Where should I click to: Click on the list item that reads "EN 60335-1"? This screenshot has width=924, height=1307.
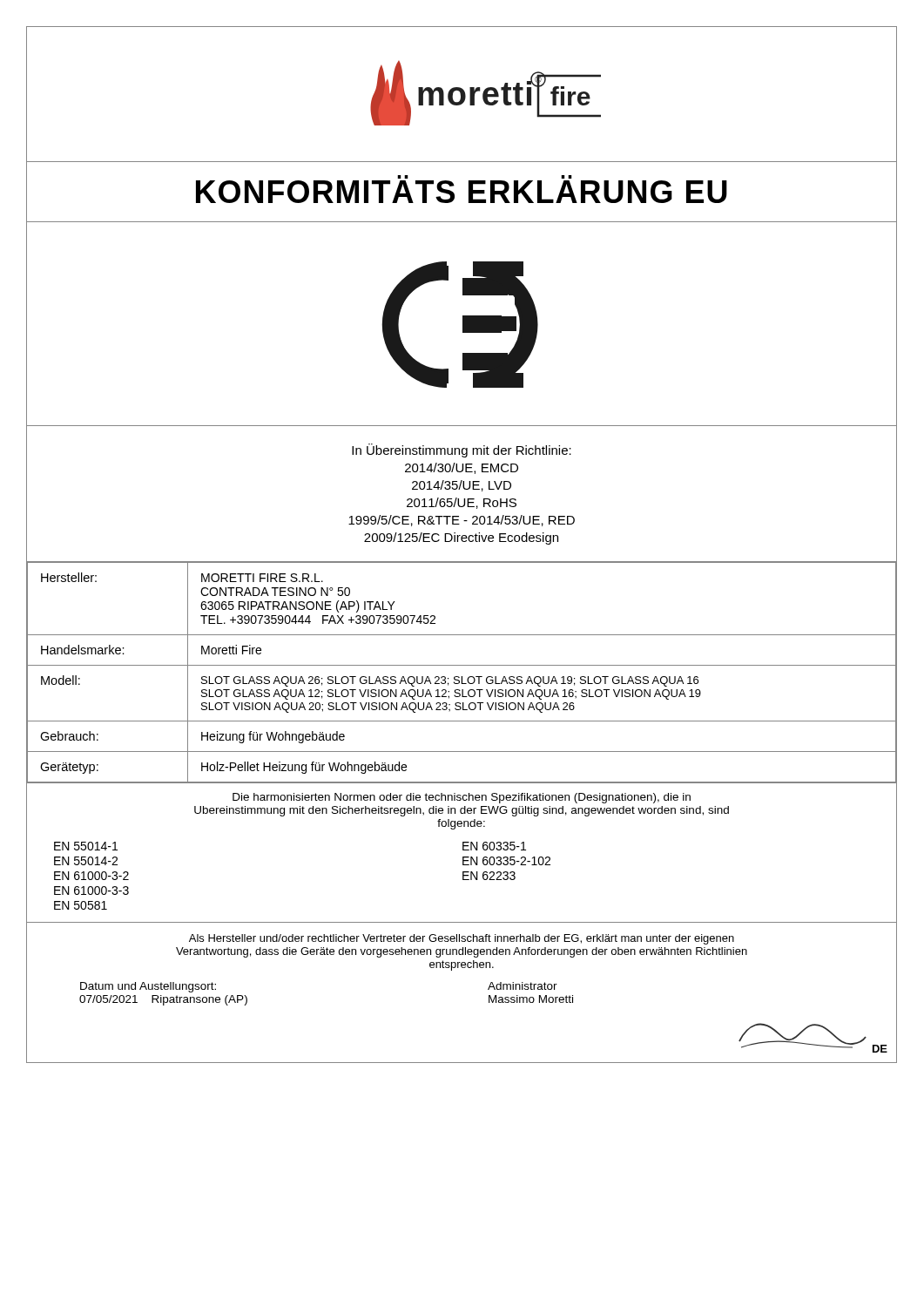pos(494,846)
